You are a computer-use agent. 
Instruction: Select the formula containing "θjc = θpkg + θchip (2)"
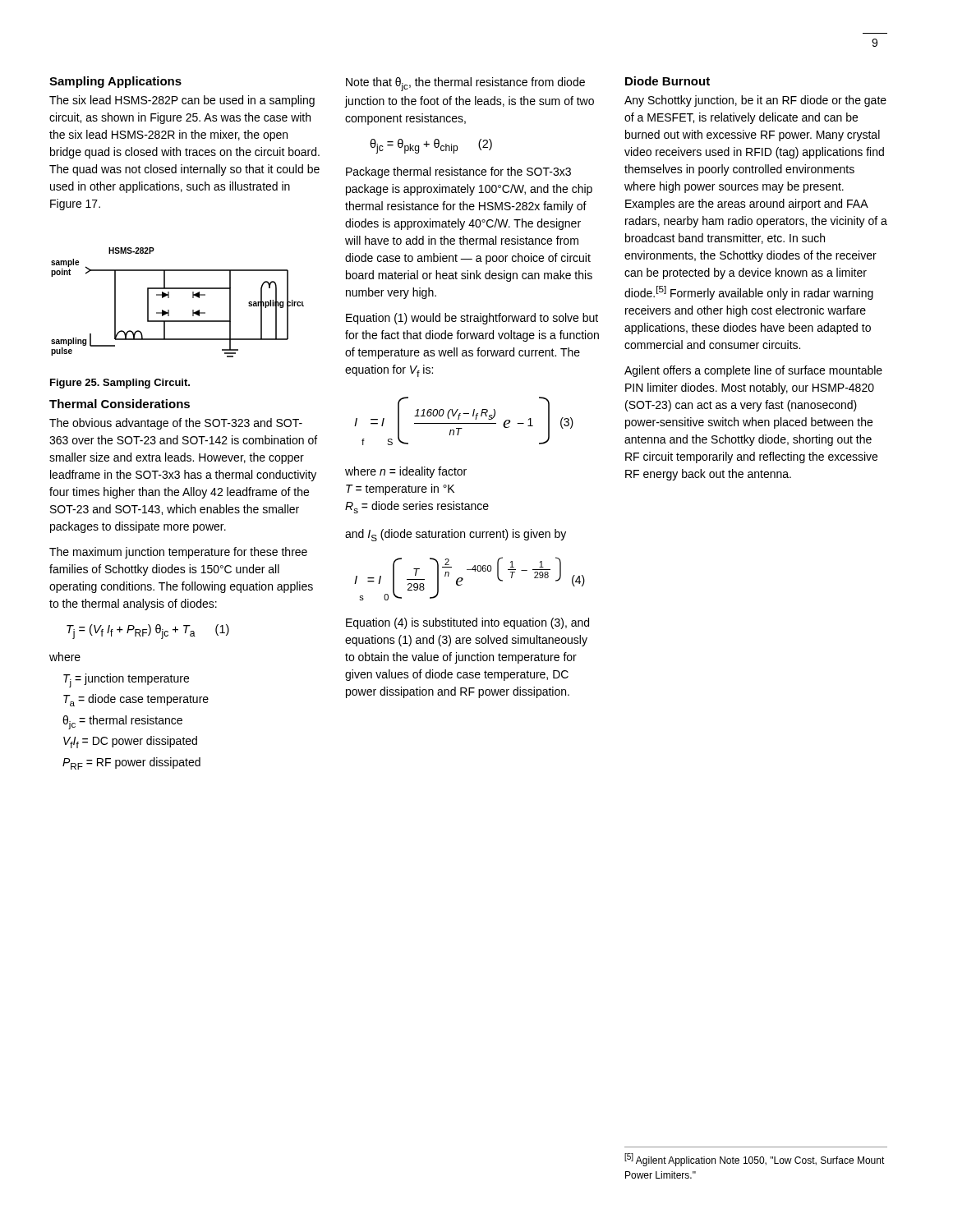click(431, 146)
